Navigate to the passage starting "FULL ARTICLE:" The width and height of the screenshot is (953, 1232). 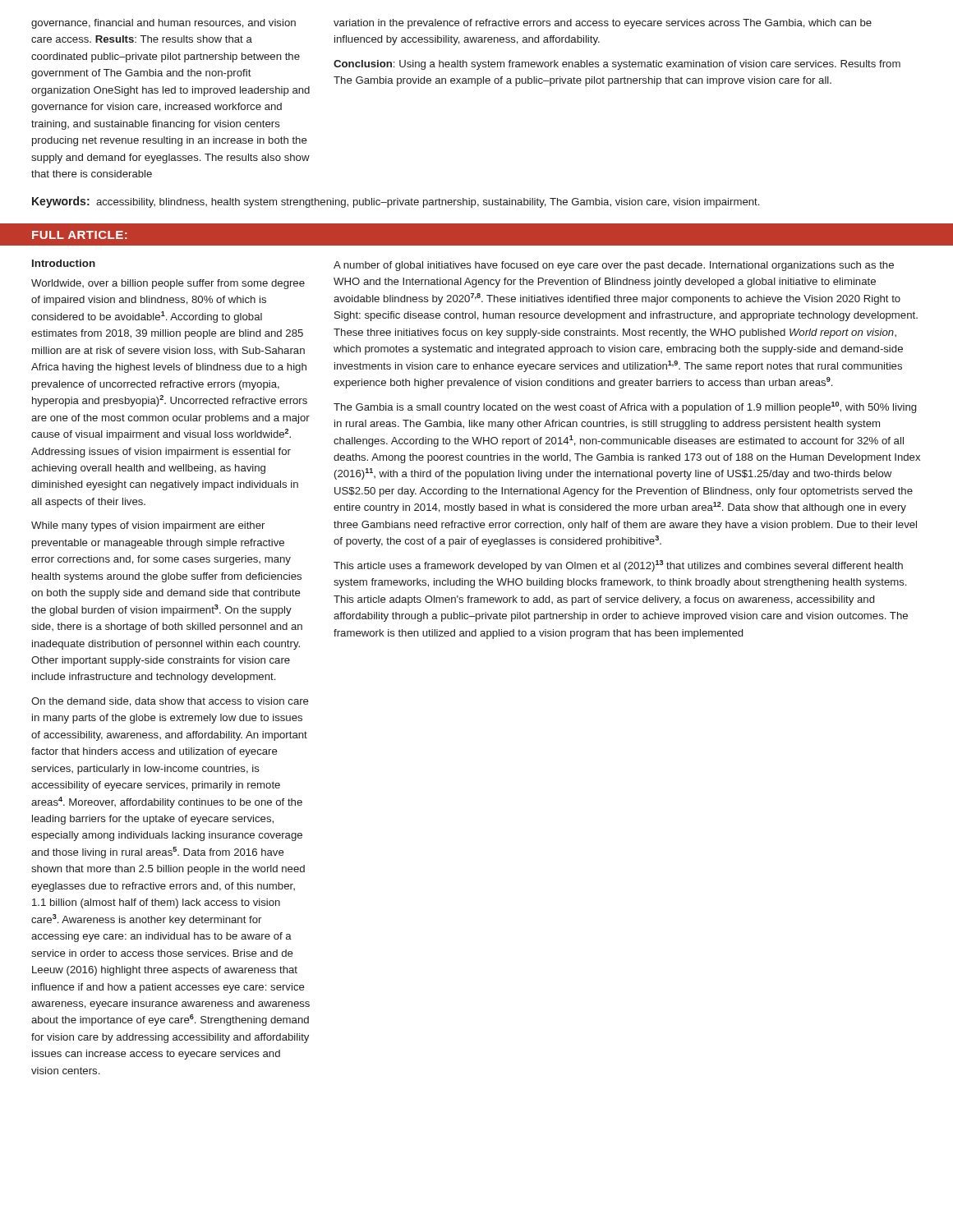pos(80,235)
